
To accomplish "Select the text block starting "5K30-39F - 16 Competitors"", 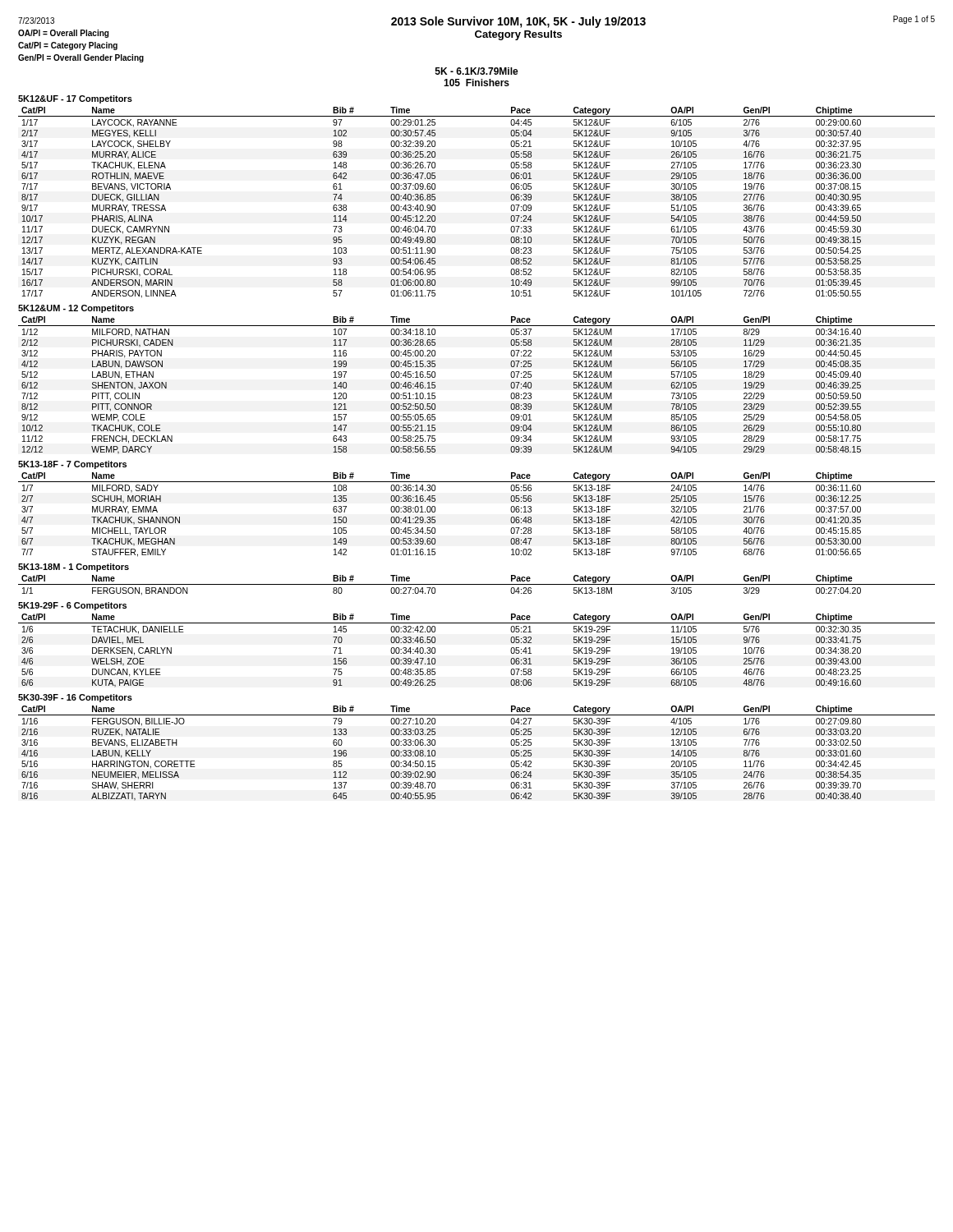I will click(x=75, y=697).
